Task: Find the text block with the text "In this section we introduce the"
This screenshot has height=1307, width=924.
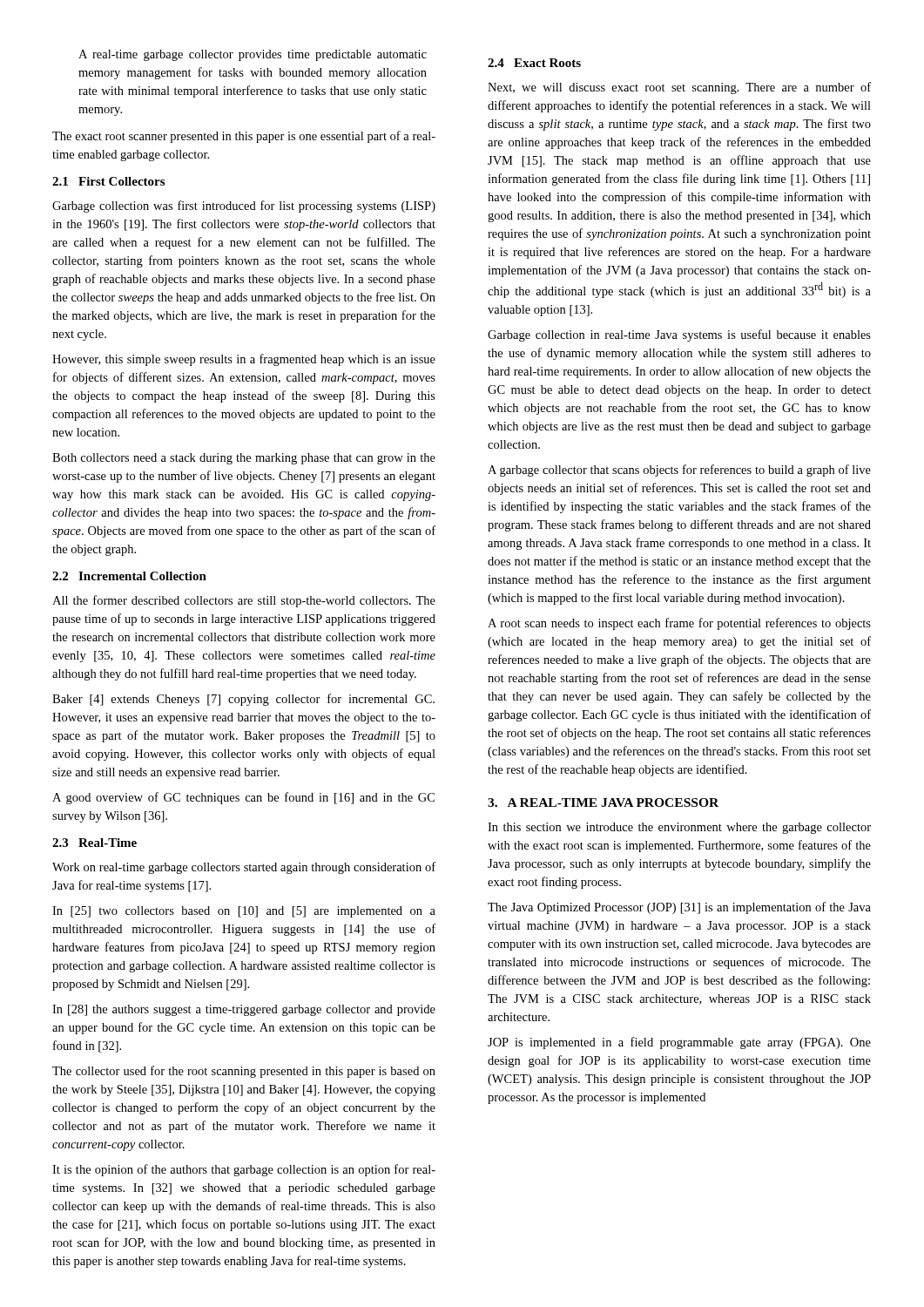Action: pos(679,962)
